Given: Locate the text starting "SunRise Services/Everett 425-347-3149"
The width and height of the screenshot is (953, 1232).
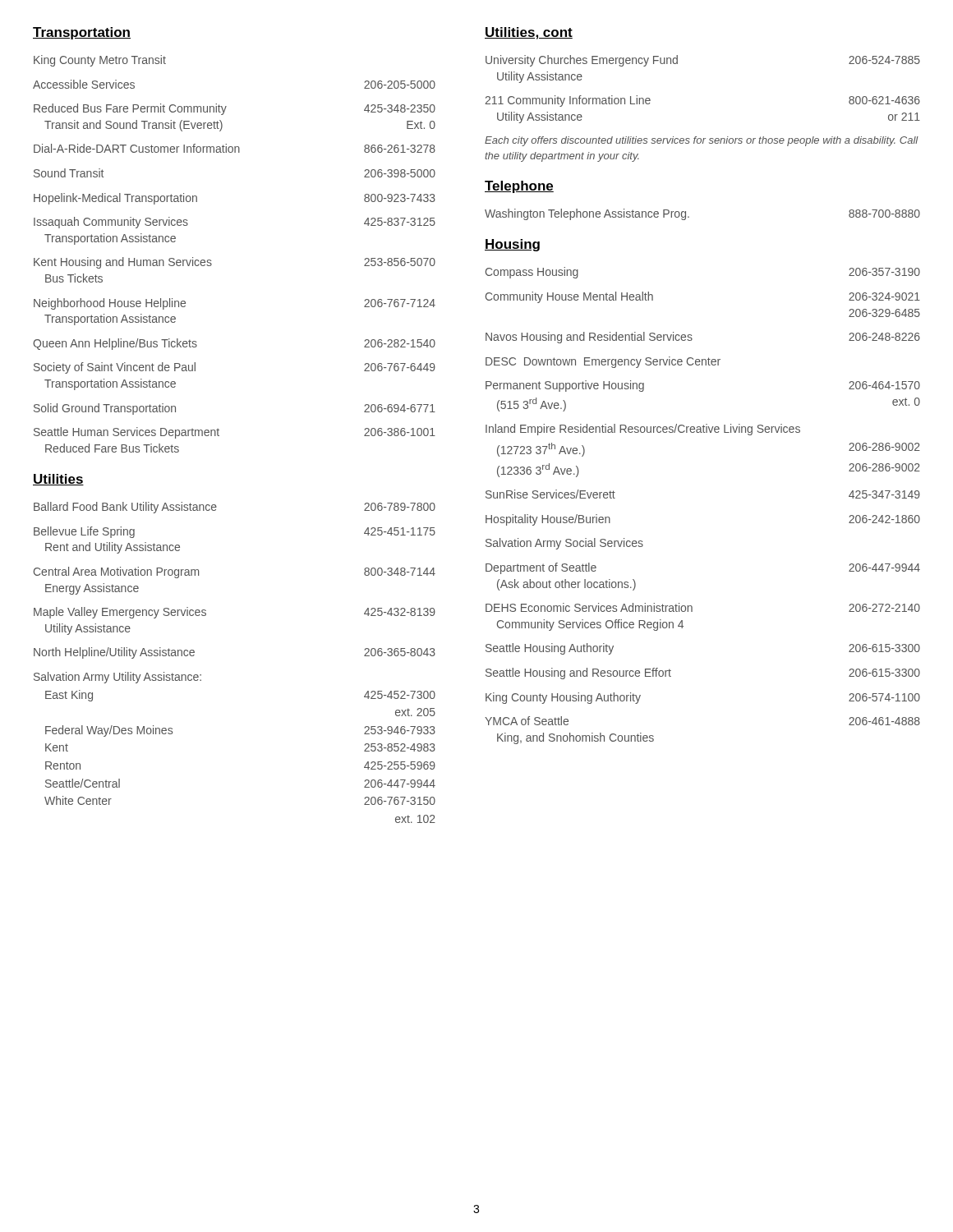Looking at the screenshot, I should point(551,494).
